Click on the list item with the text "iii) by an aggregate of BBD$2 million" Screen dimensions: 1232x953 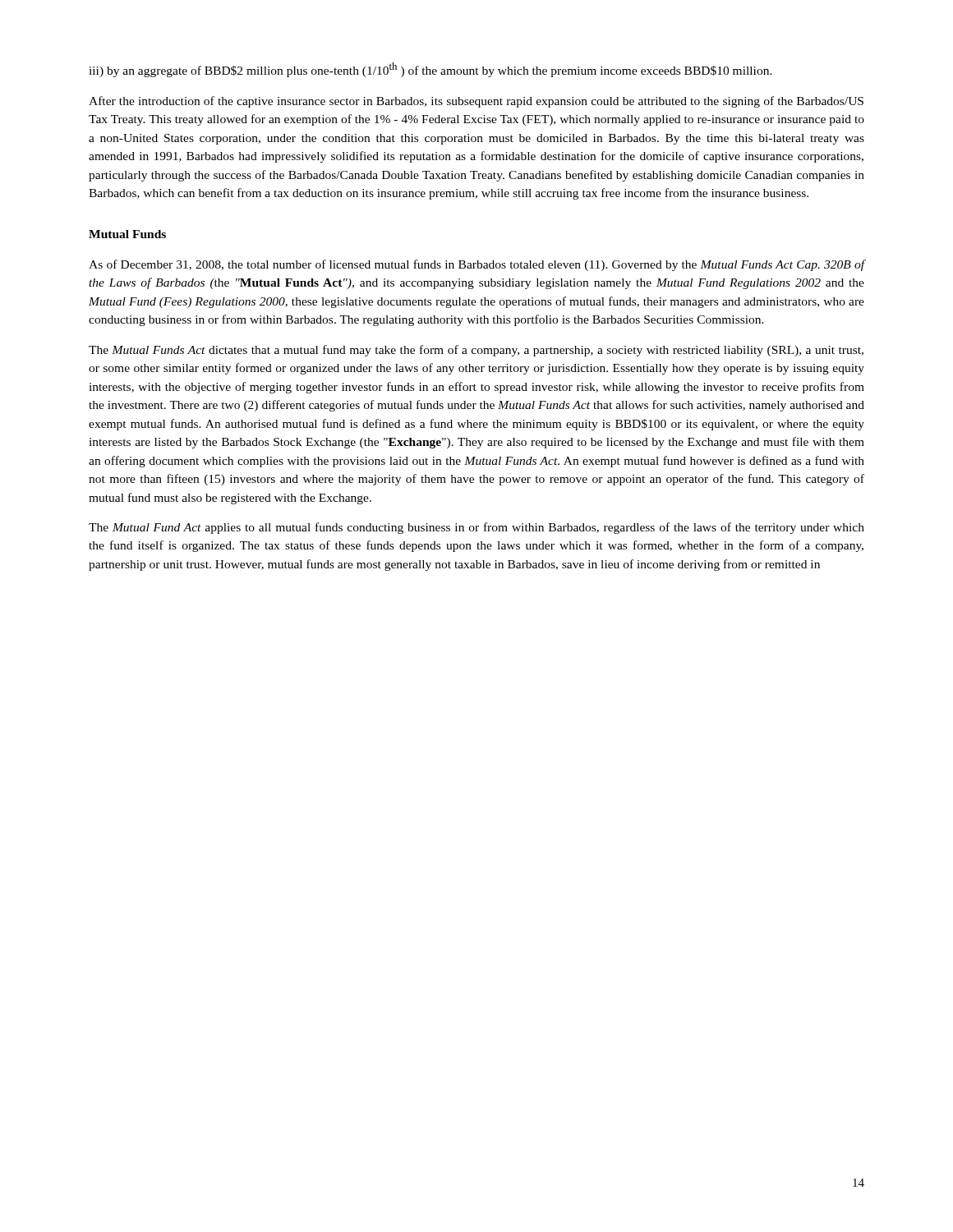tap(431, 69)
